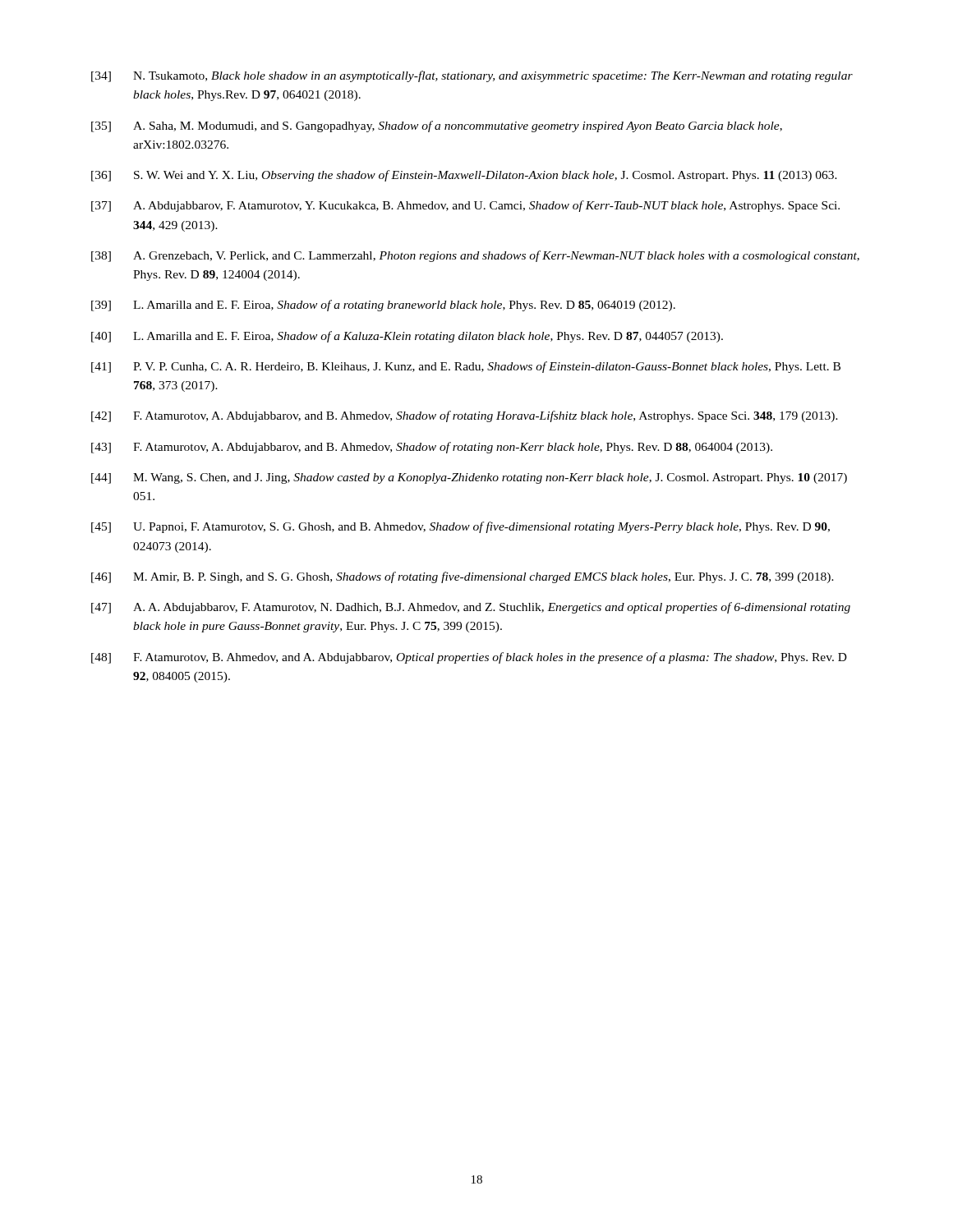Select the list item that says "[41] P. V."
Image resolution: width=953 pixels, height=1232 pixels.
(x=476, y=375)
